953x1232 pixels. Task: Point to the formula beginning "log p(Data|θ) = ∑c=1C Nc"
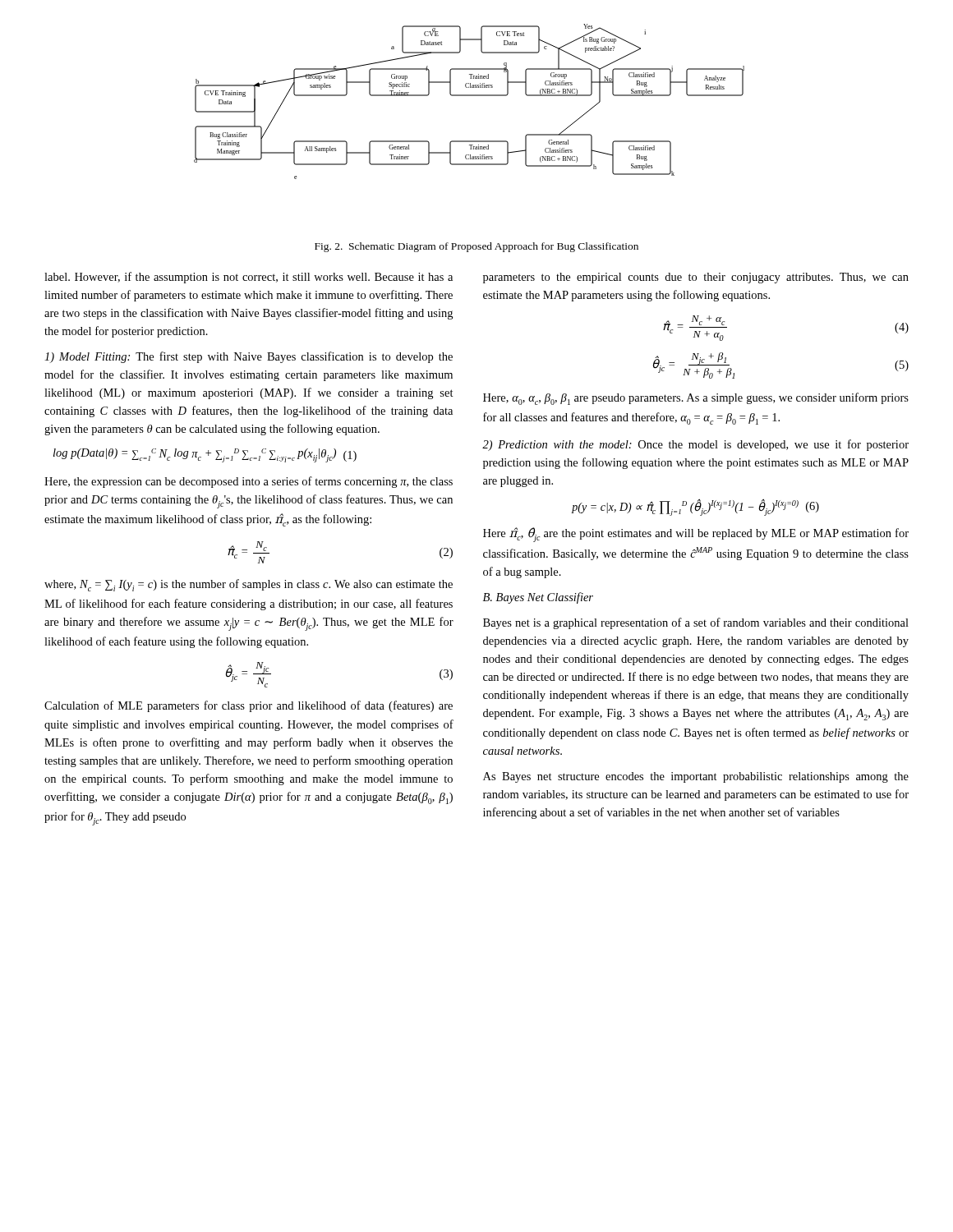pos(249,455)
